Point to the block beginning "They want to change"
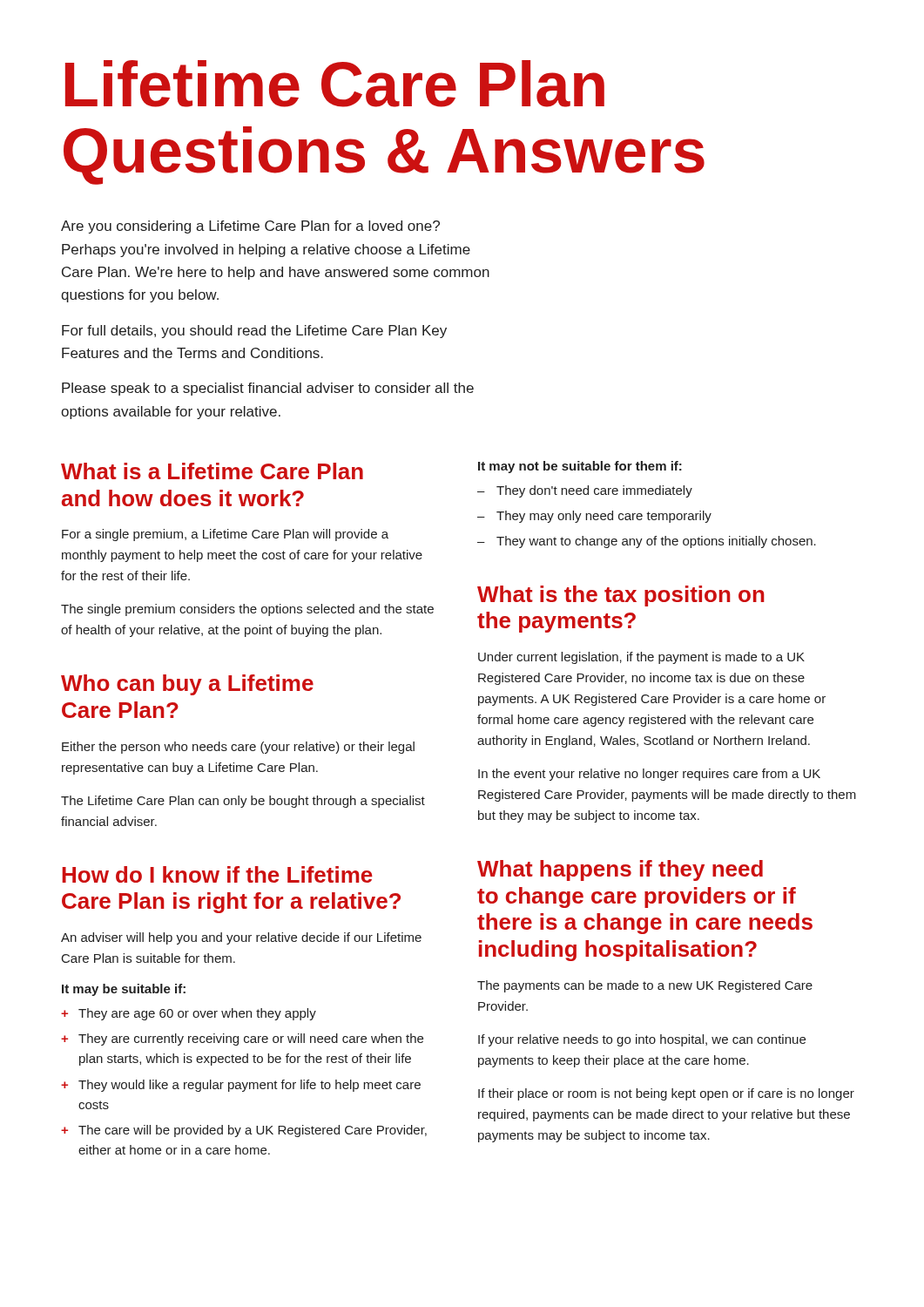This screenshot has width=924, height=1307. coord(657,541)
